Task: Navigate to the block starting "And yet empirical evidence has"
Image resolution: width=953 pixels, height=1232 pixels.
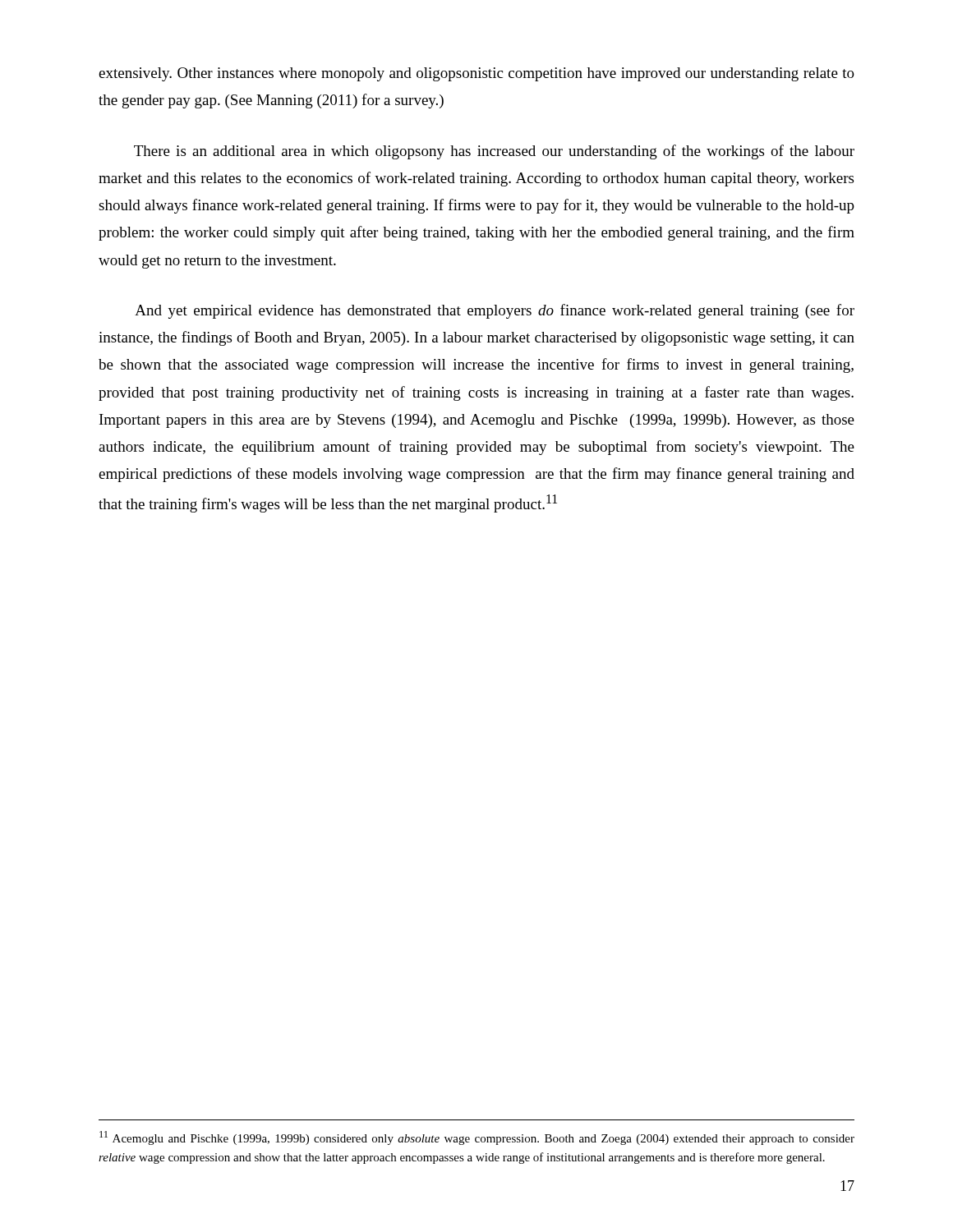Action: (x=476, y=407)
